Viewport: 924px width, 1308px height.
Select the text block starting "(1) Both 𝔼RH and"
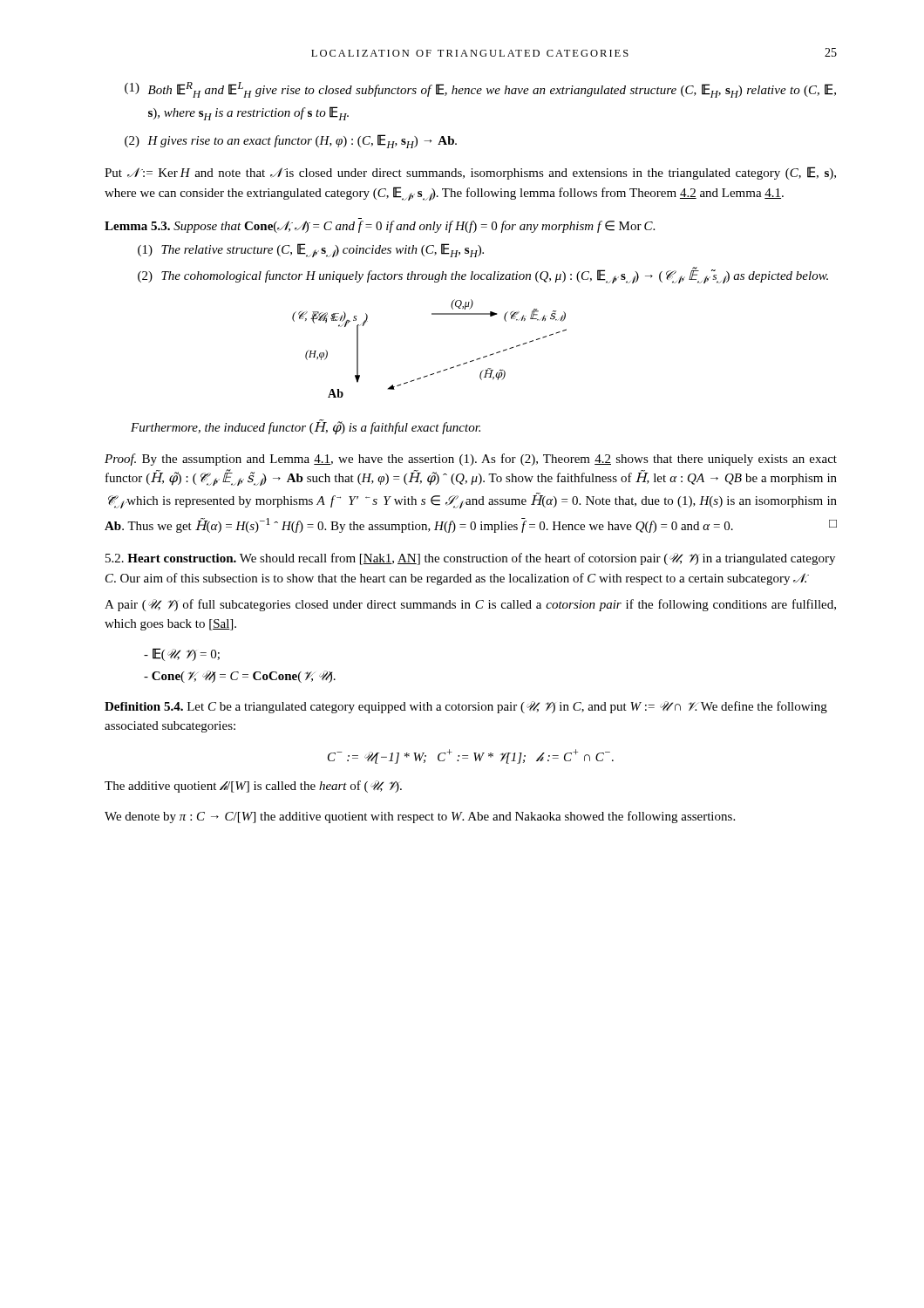pos(481,101)
